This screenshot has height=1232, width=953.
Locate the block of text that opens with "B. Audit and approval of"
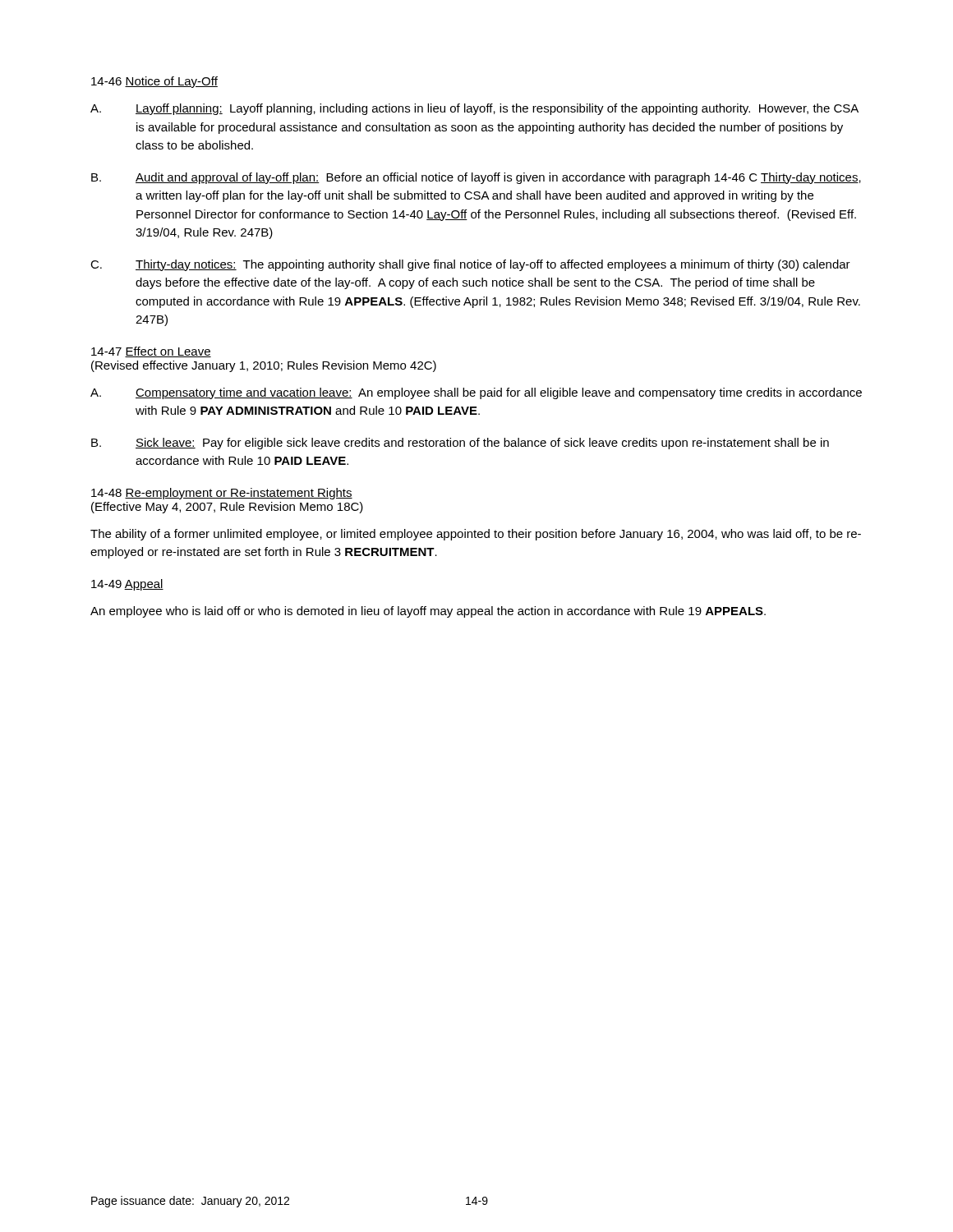(x=476, y=205)
